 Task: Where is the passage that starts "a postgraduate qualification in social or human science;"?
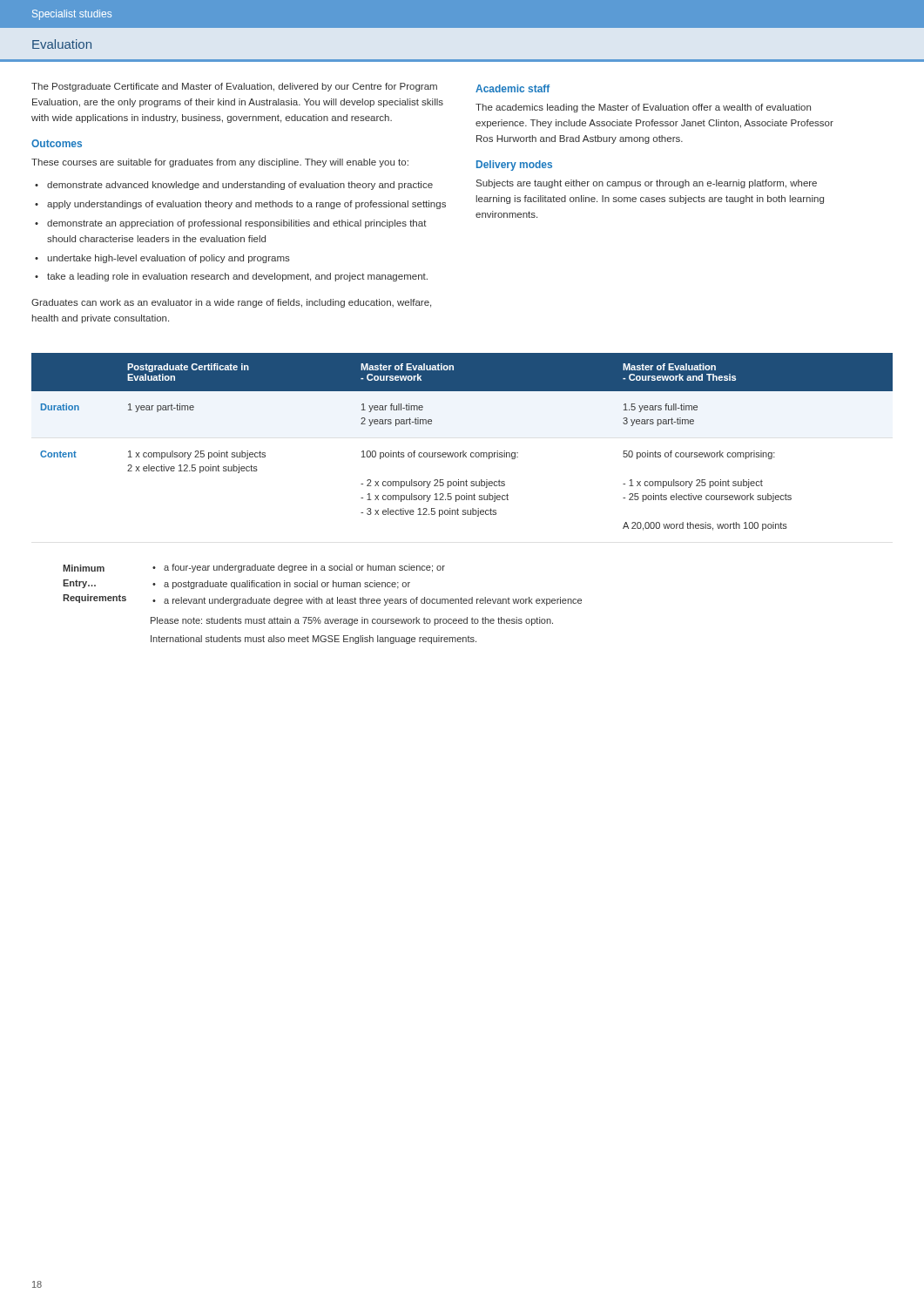click(x=287, y=584)
